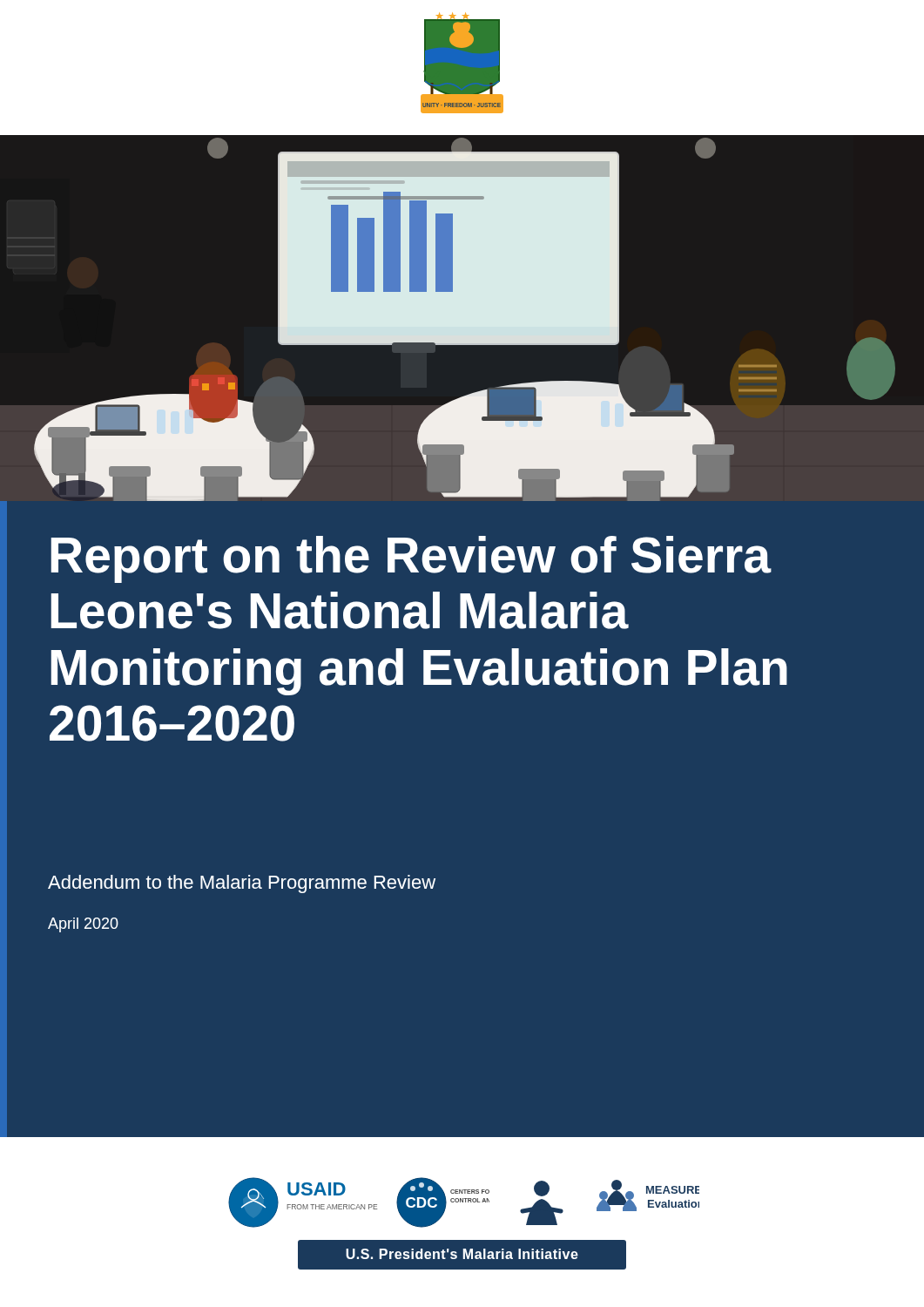The image size is (924, 1307).
Task: Click on the text block starting "April 2020"
Action: click(x=83, y=925)
